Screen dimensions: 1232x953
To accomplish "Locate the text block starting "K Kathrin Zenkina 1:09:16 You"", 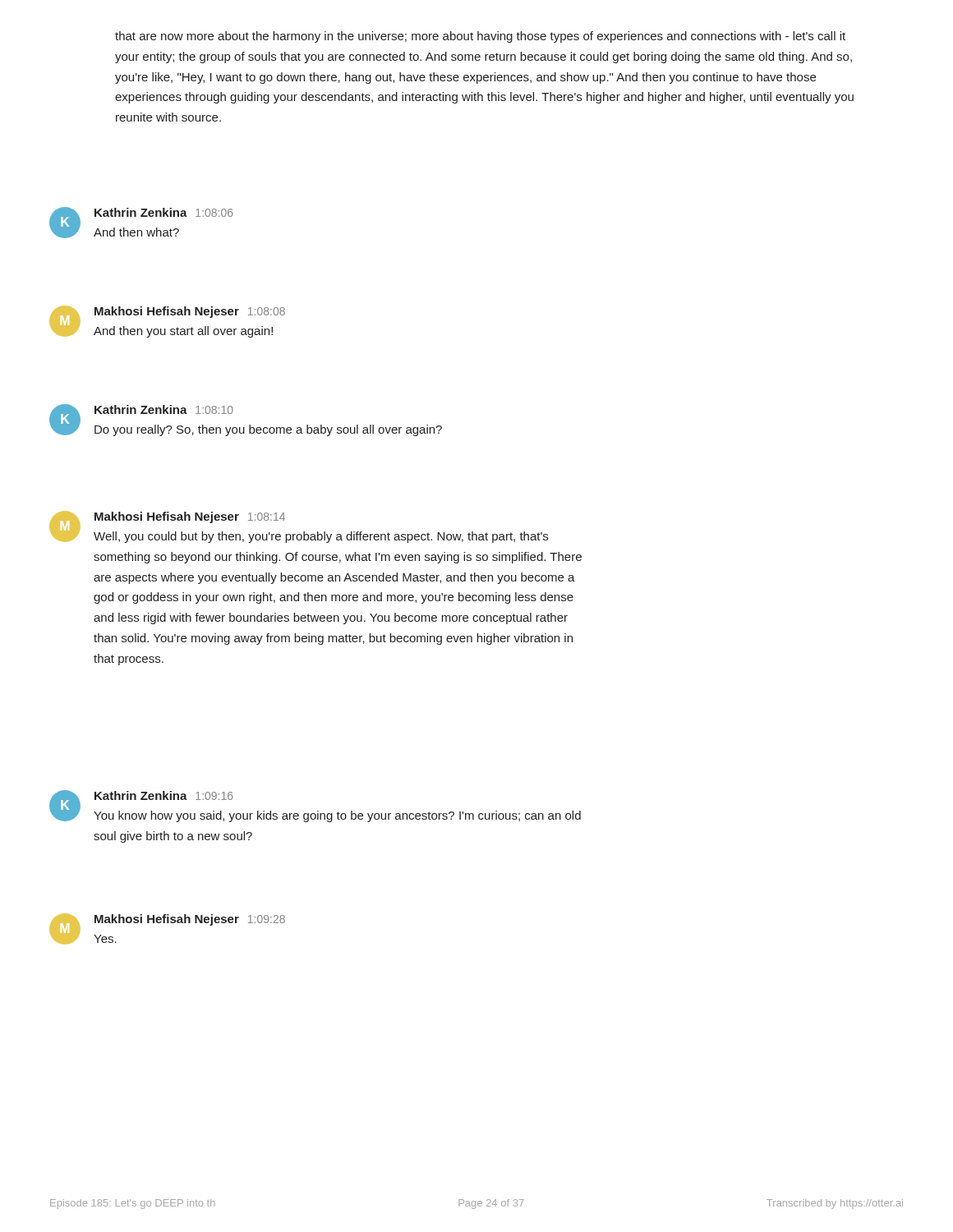I will 460,817.
